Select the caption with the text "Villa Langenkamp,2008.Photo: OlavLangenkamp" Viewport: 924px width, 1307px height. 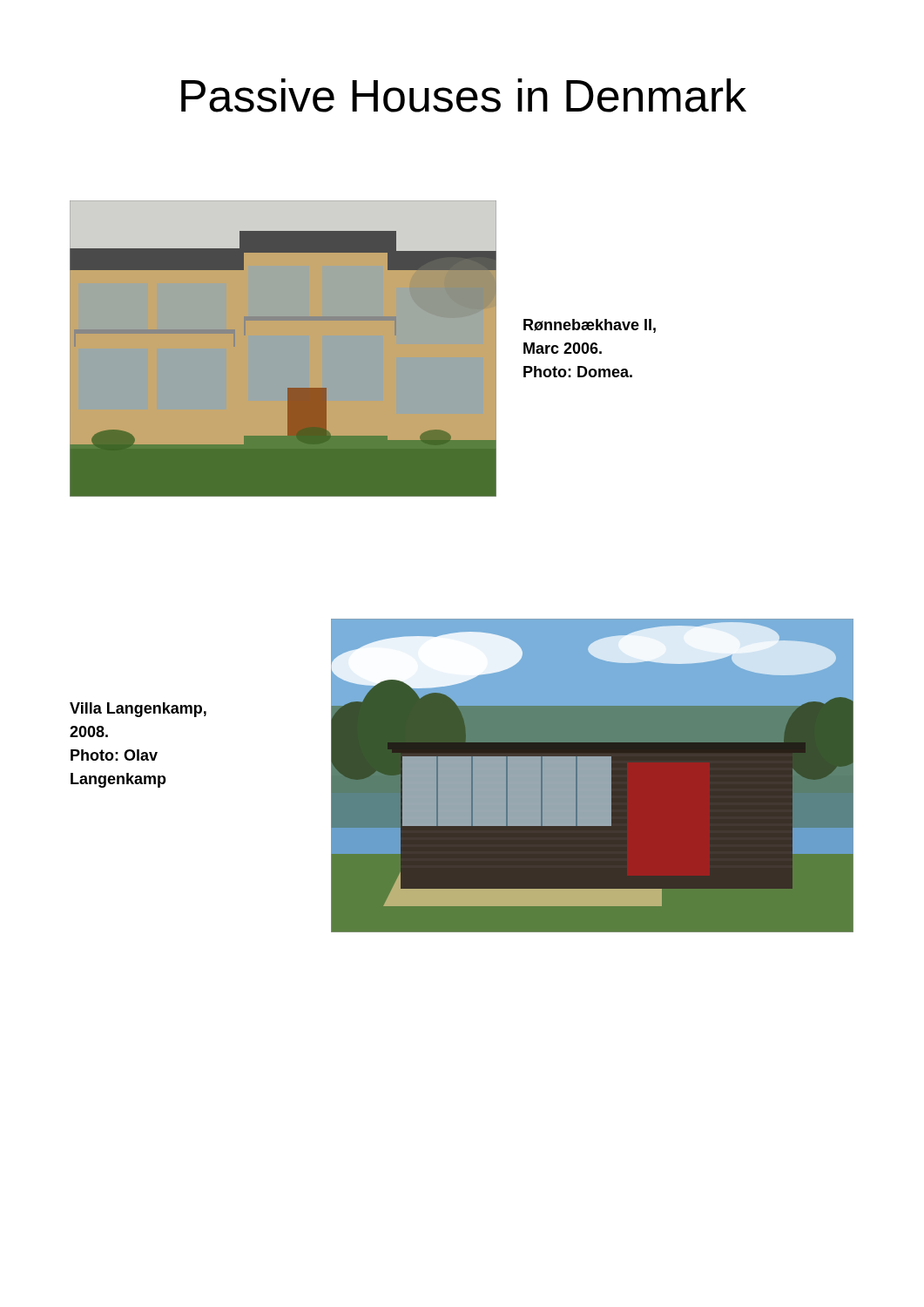tap(138, 744)
